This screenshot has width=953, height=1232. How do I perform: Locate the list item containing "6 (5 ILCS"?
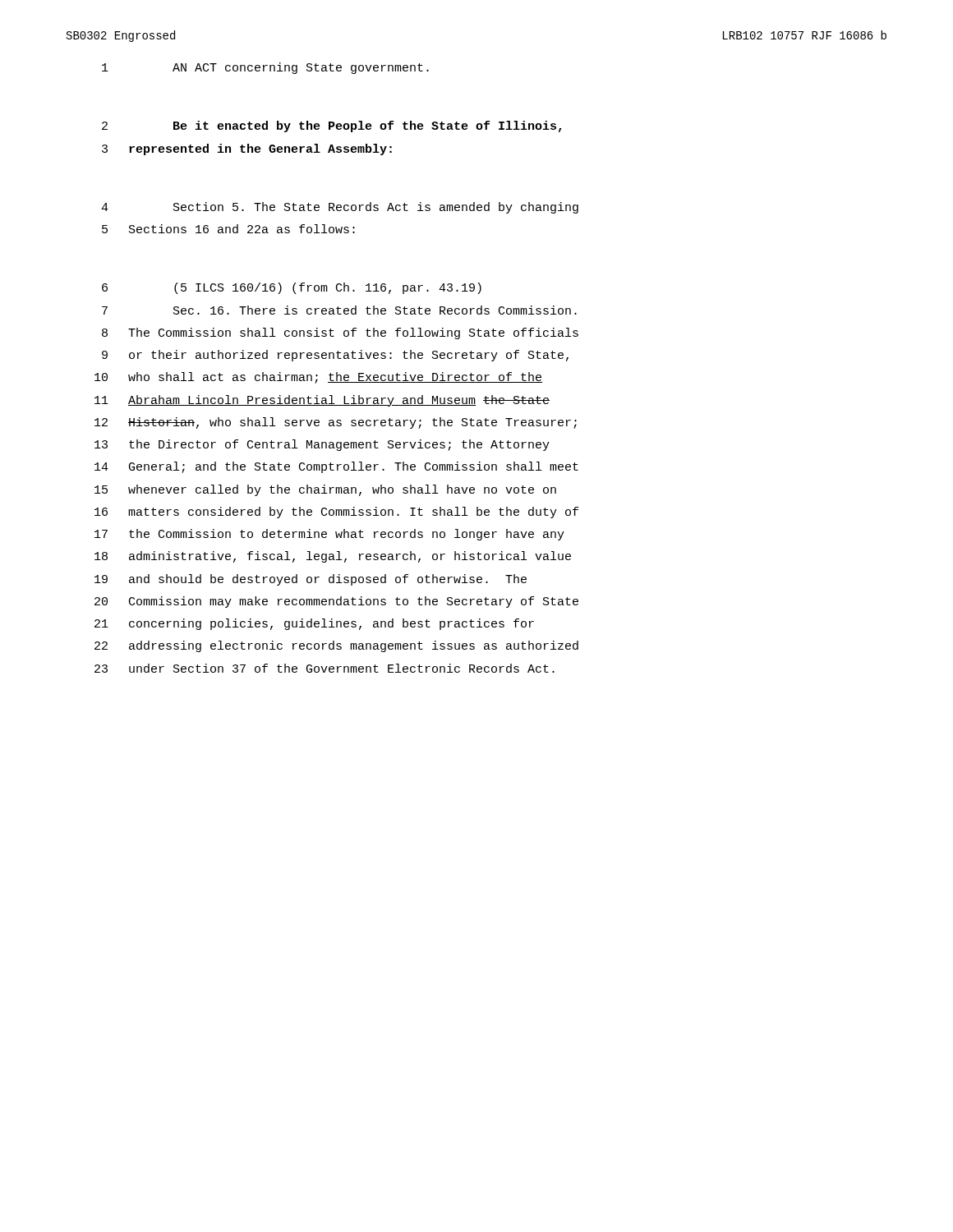(x=476, y=289)
